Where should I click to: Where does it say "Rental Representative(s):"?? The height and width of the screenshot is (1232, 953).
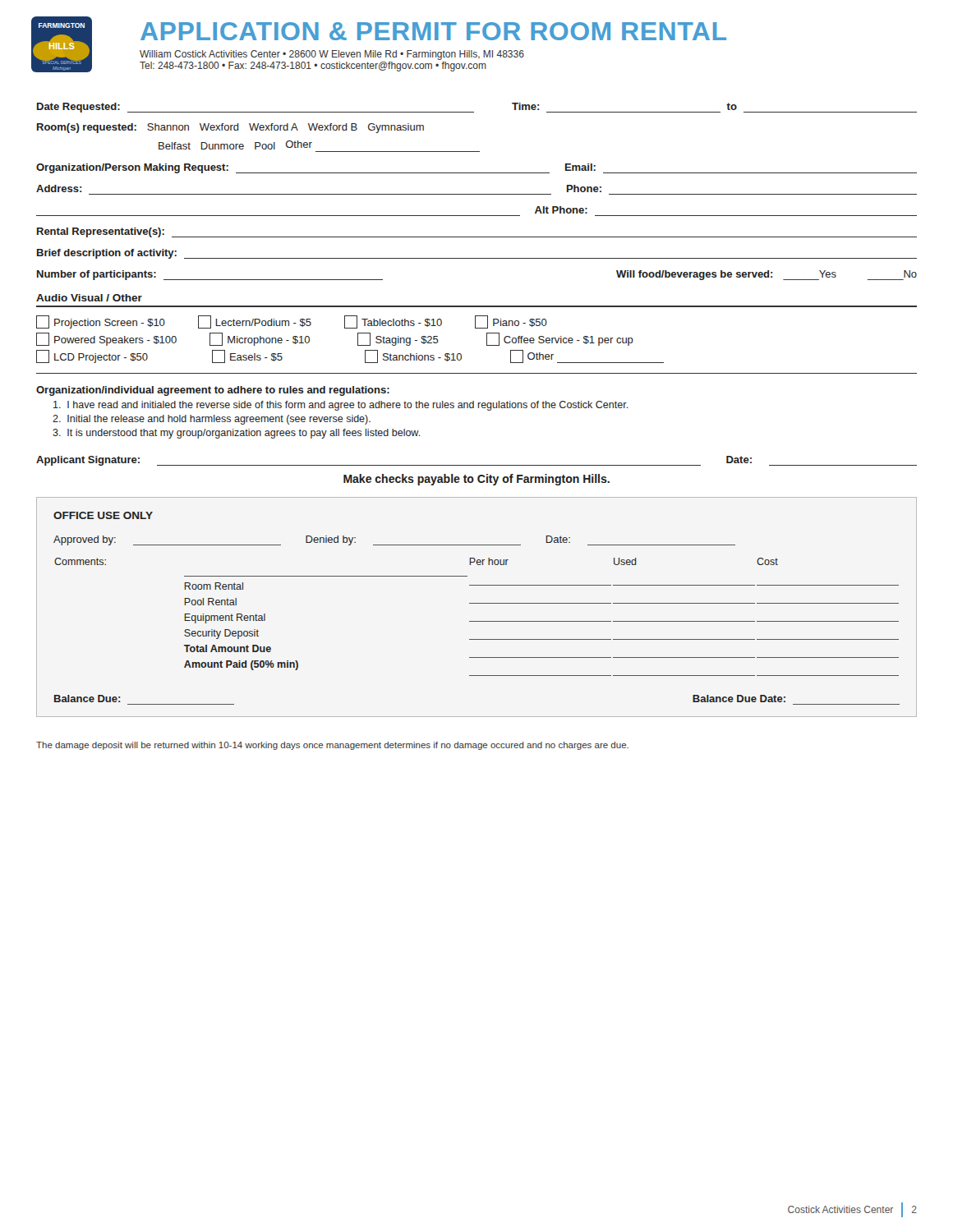pyautogui.click(x=476, y=230)
